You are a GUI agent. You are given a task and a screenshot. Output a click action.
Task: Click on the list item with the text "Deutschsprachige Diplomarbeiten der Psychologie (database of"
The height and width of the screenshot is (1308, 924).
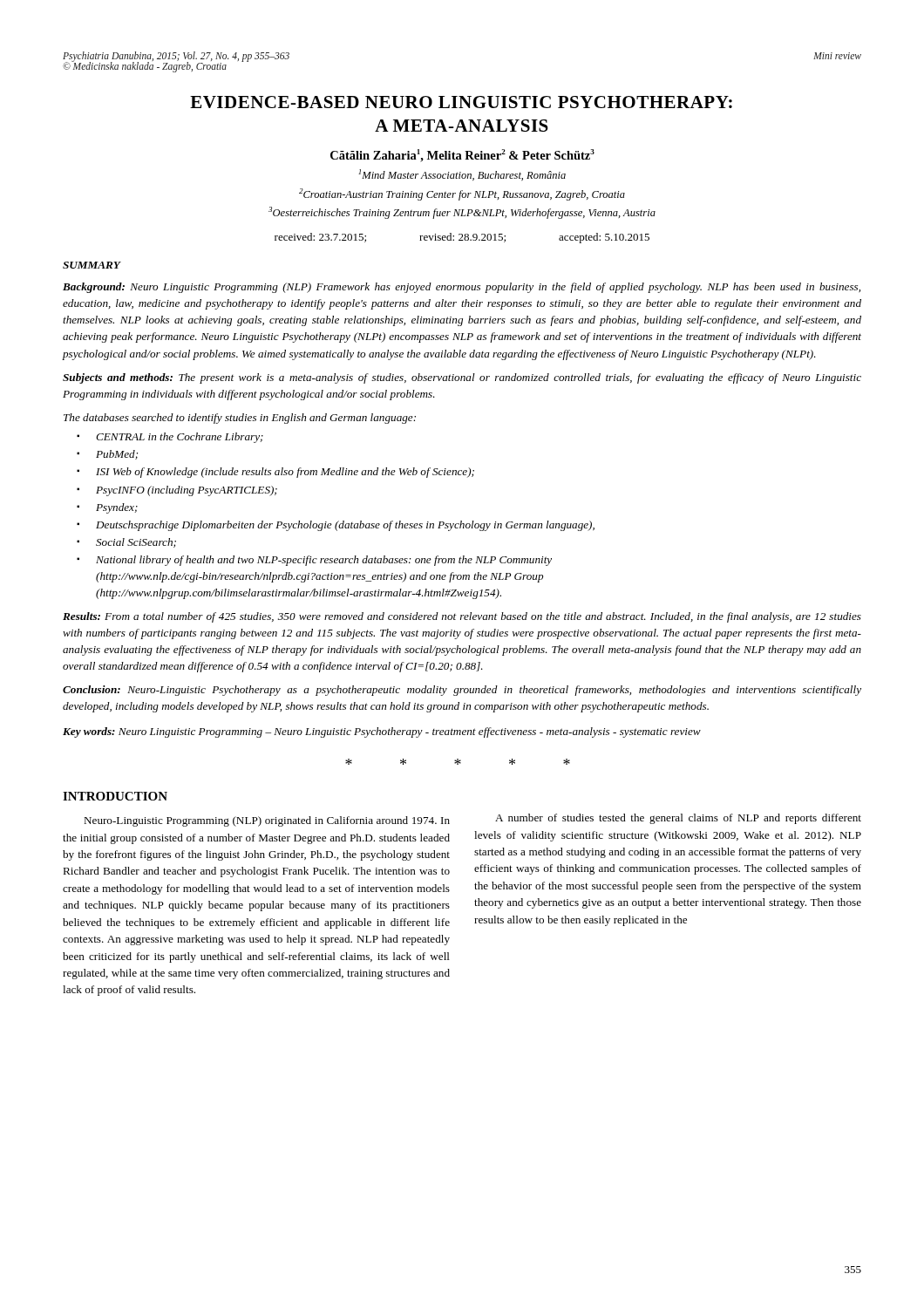346,524
